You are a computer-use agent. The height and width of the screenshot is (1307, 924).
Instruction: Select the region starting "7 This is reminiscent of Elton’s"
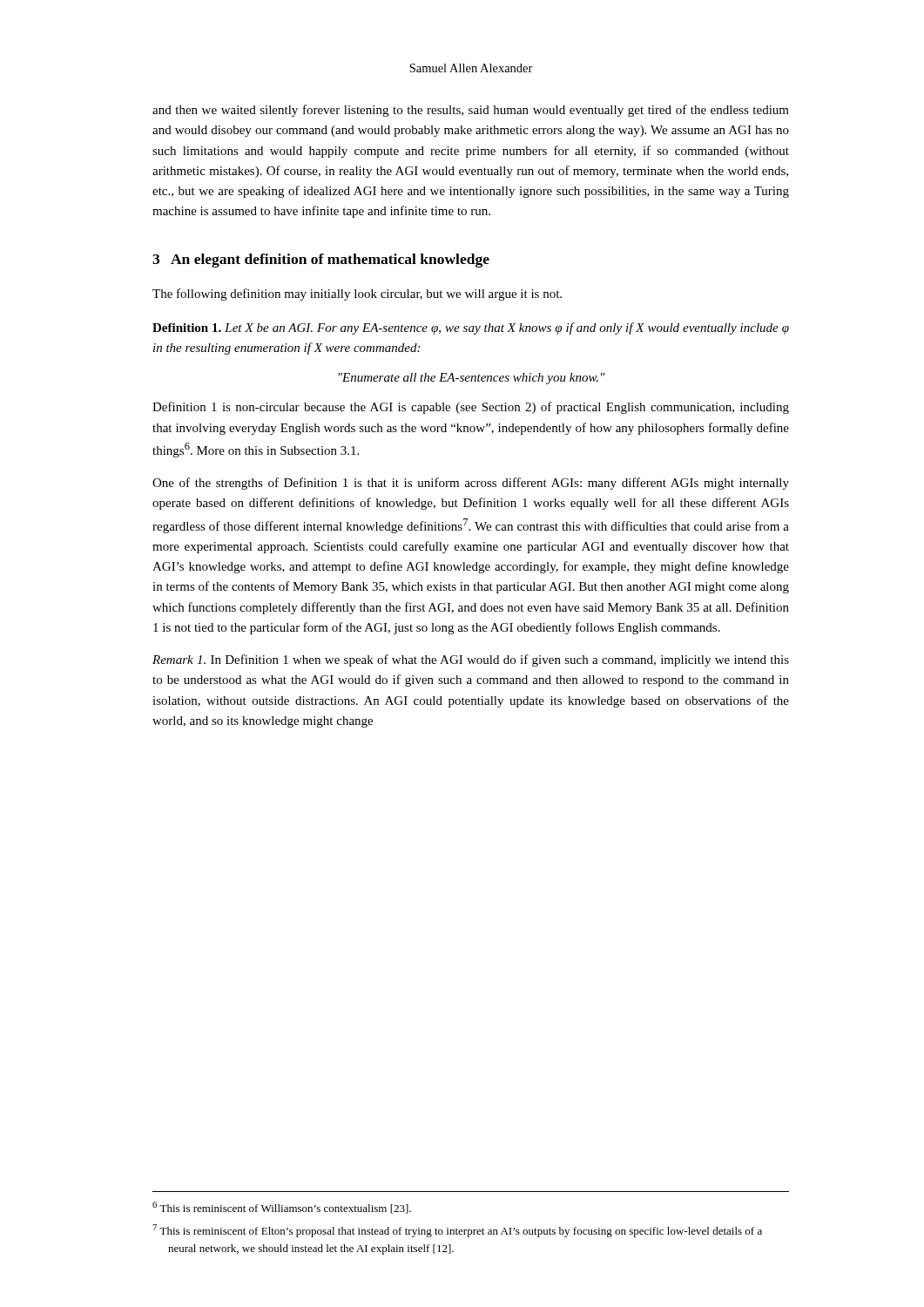click(x=471, y=1238)
